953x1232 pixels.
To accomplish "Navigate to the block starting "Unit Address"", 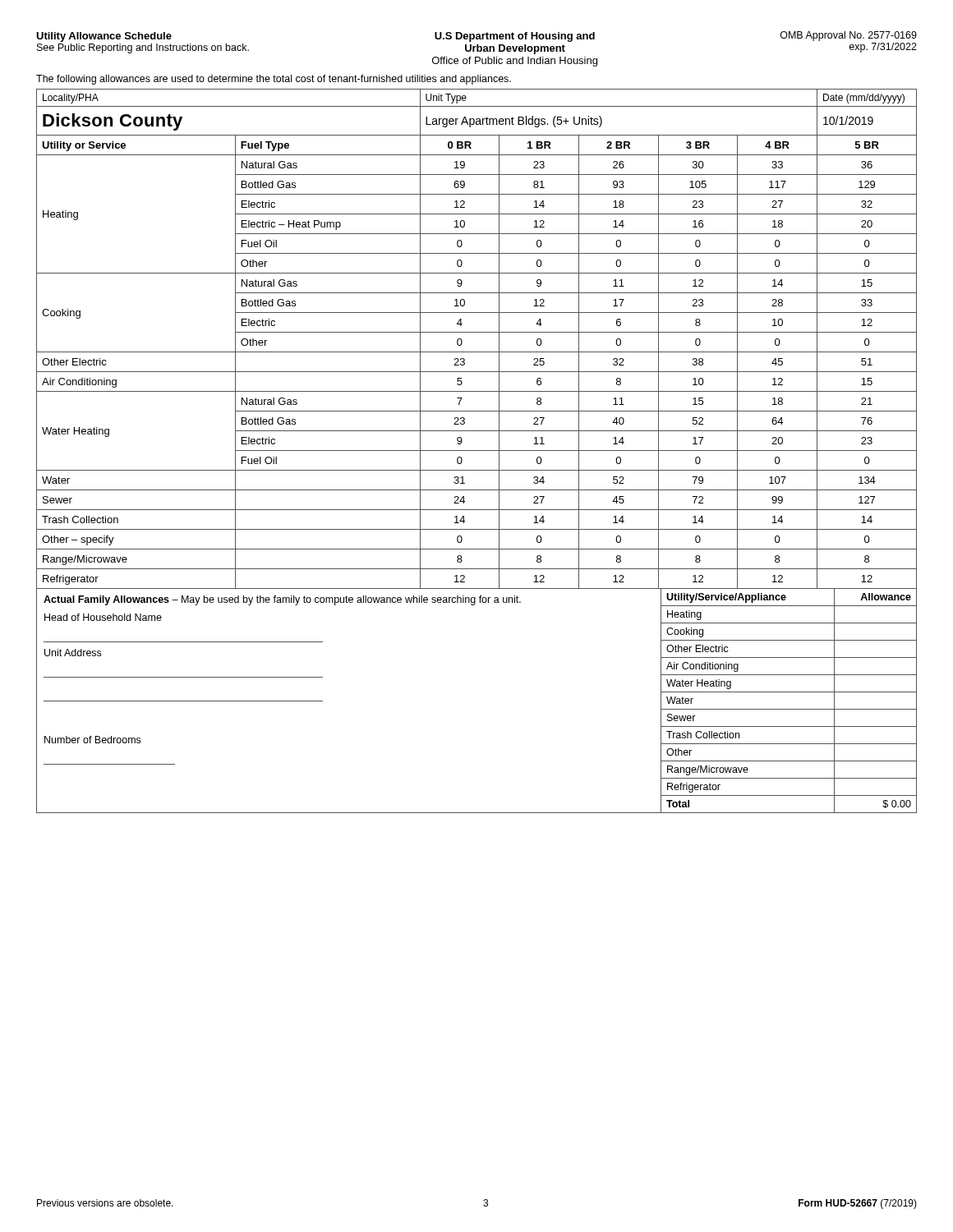I will coord(183,674).
